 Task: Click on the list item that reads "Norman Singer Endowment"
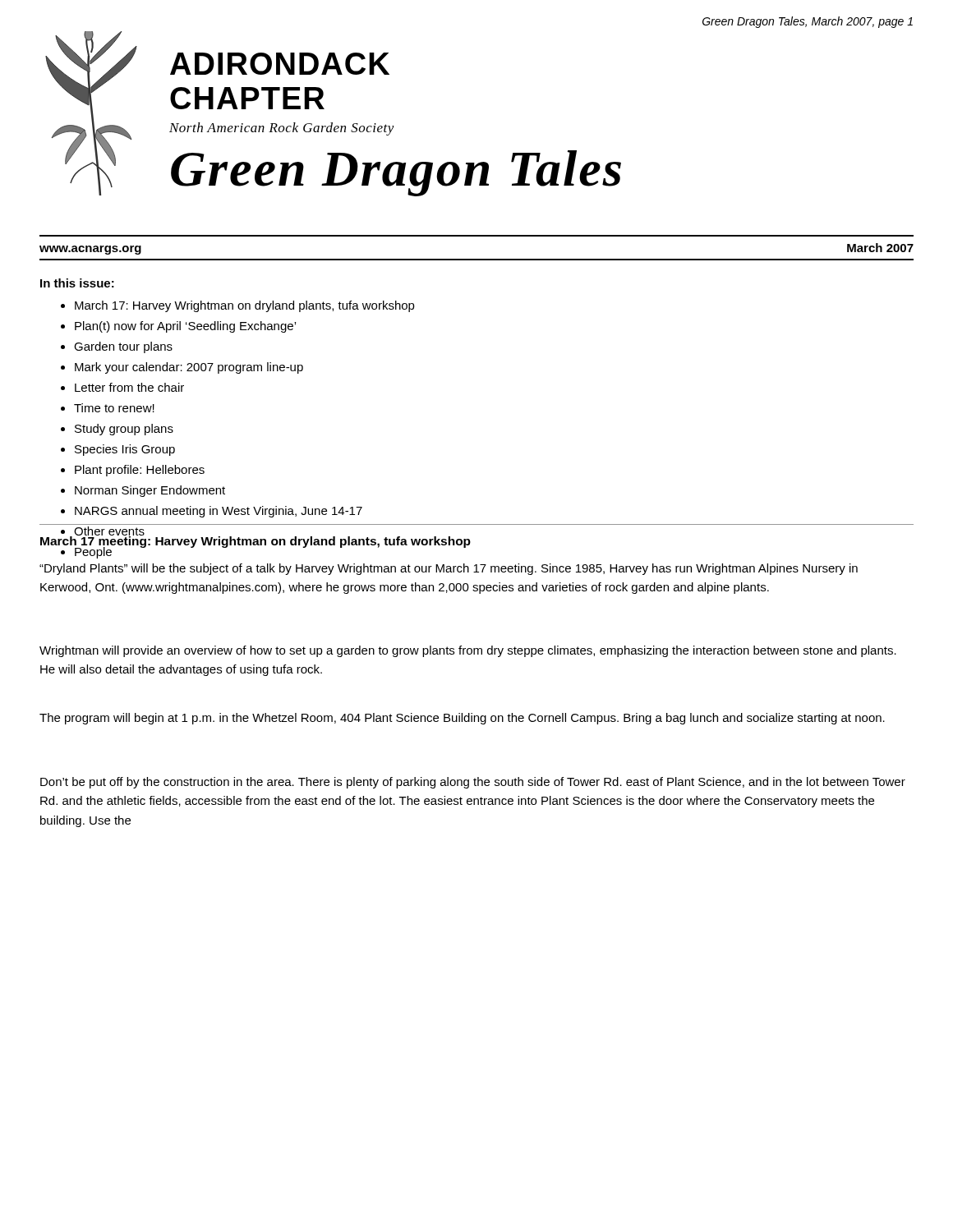(x=150, y=490)
